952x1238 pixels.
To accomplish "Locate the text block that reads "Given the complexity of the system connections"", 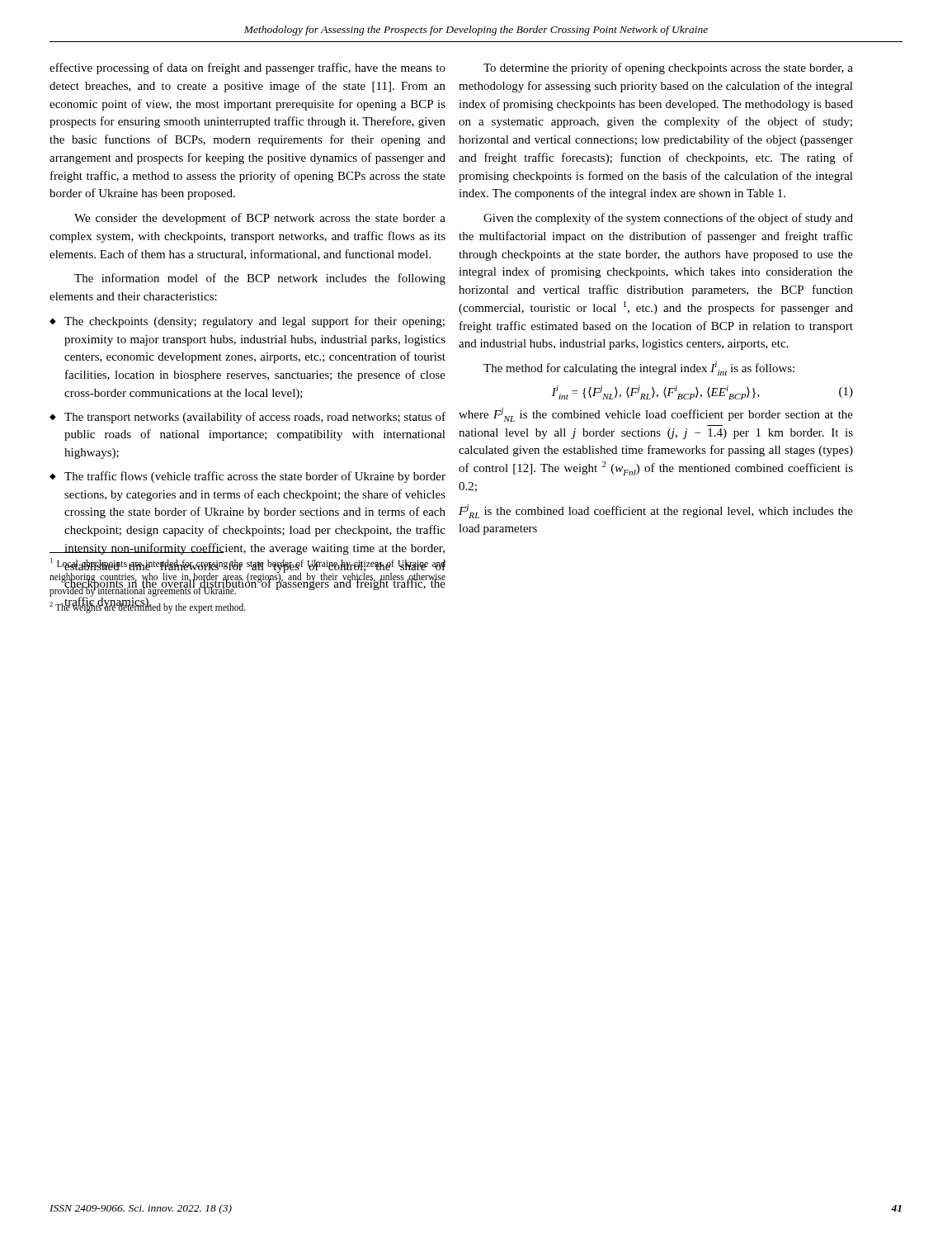I will [x=656, y=281].
